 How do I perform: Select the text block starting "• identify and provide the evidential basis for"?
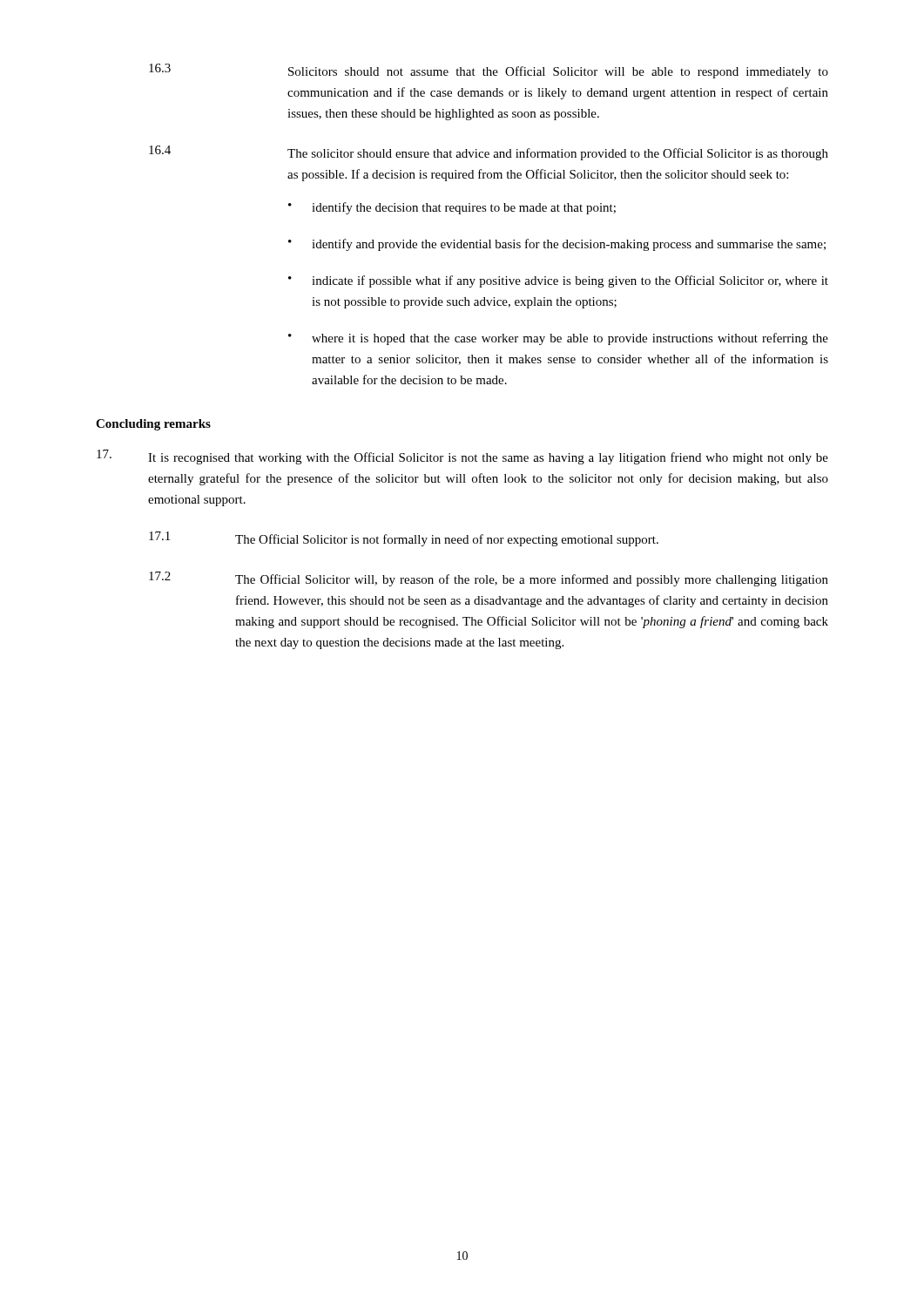tap(557, 244)
